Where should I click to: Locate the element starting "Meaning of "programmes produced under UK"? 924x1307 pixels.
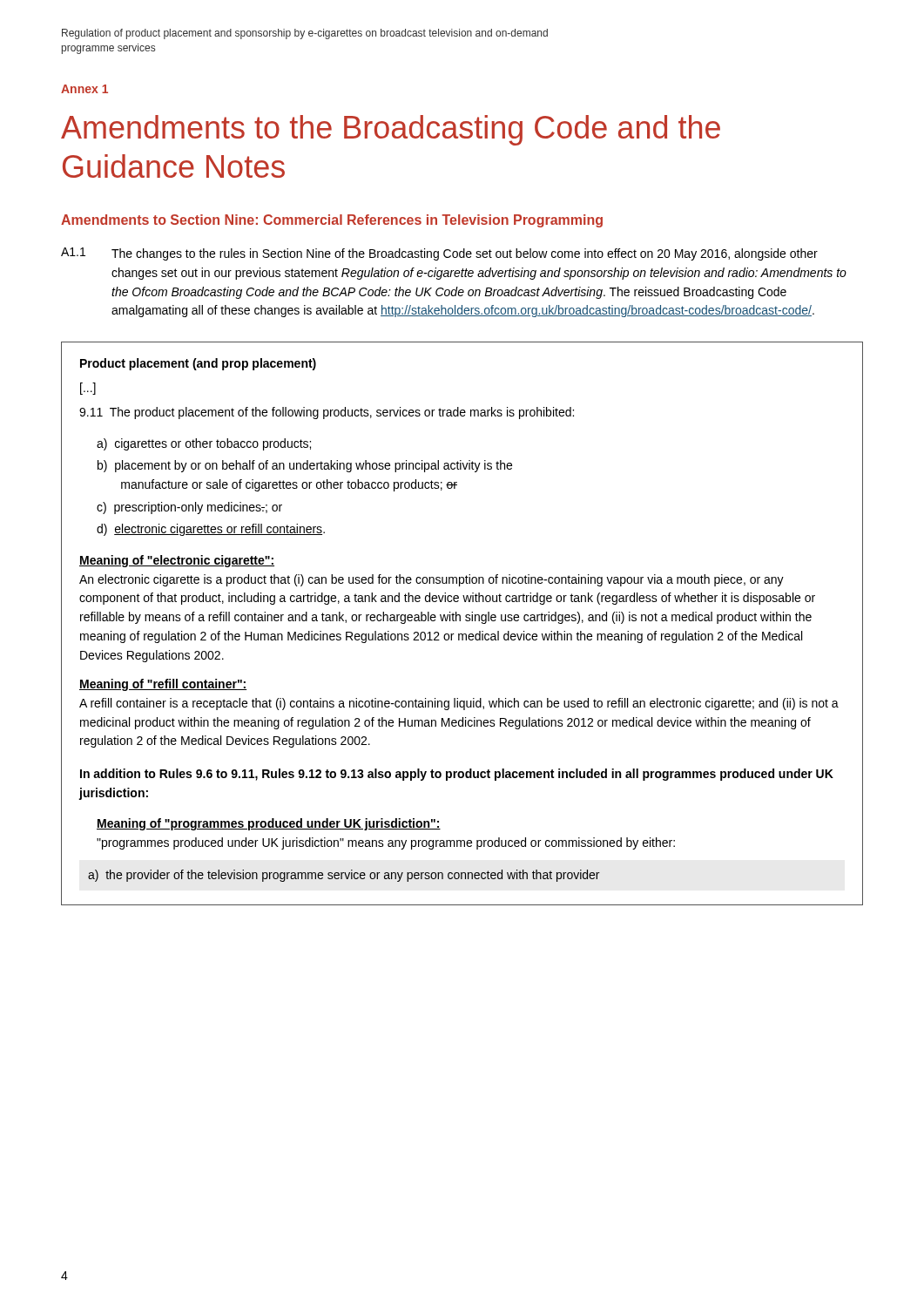(x=386, y=833)
